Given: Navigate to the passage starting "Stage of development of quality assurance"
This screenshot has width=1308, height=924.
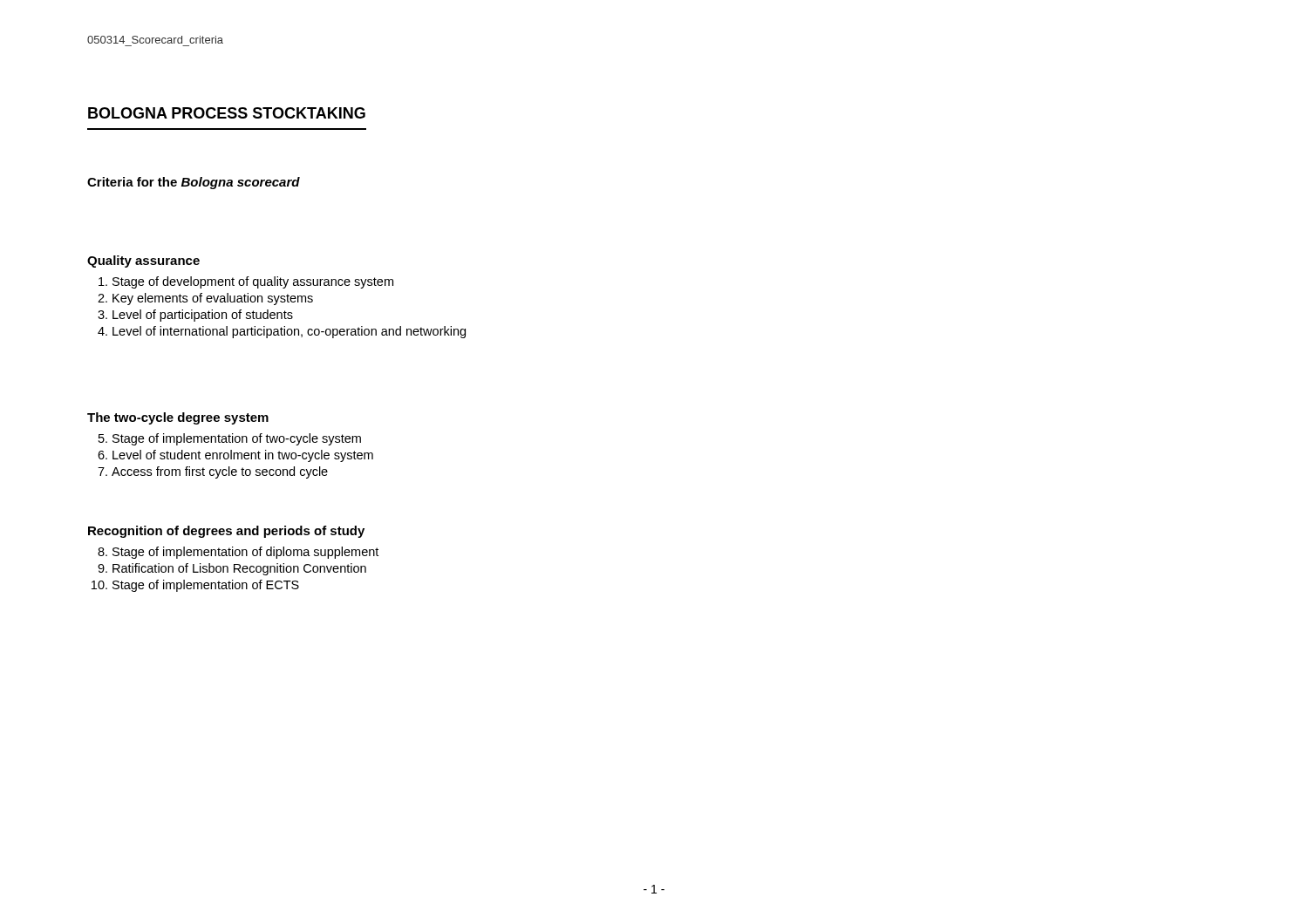Looking at the screenshot, I should click(x=253, y=282).
